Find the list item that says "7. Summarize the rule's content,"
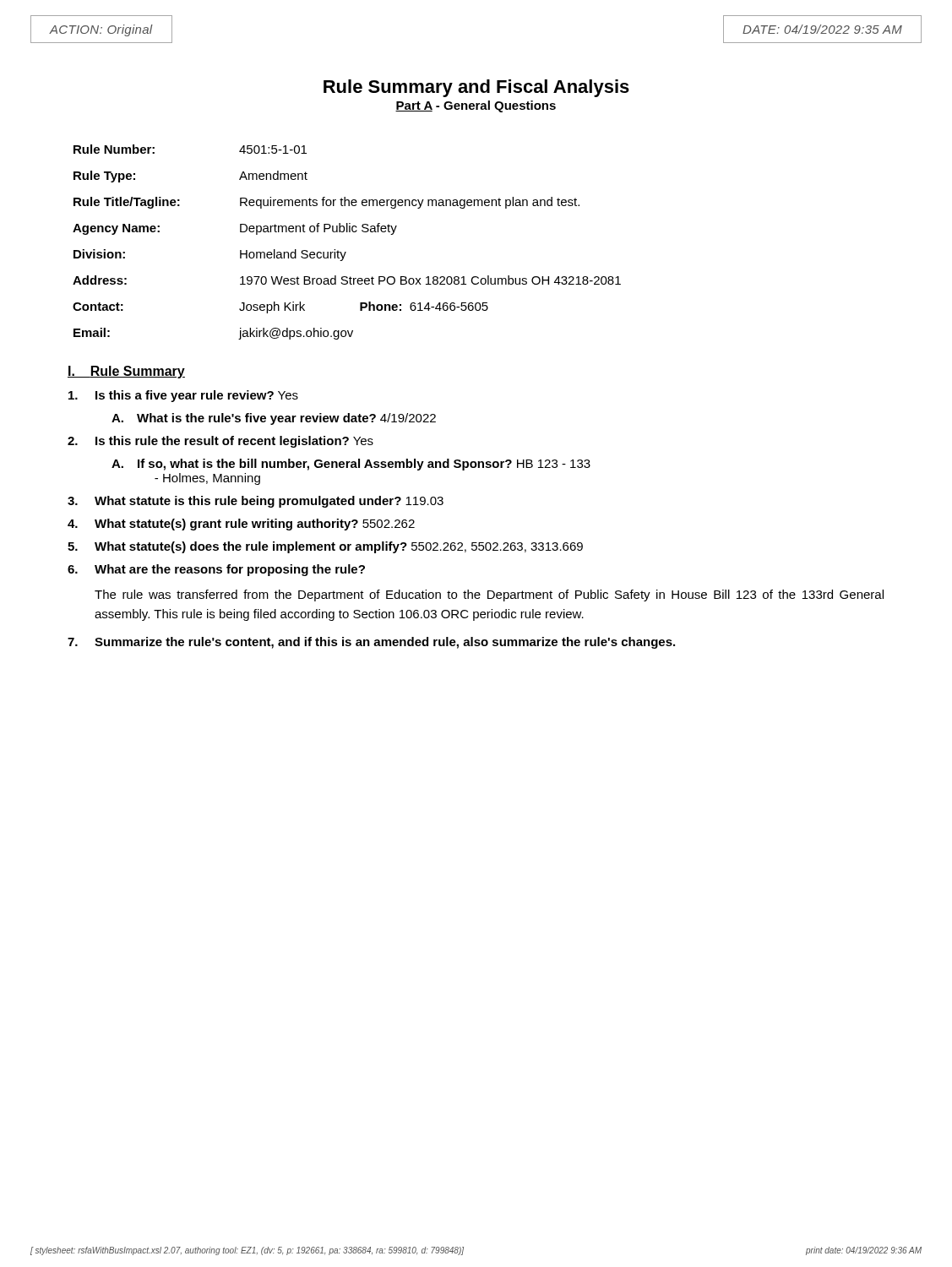Image resolution: width=952 pixels, height=1267 pixels. click(x=476, y=641)
